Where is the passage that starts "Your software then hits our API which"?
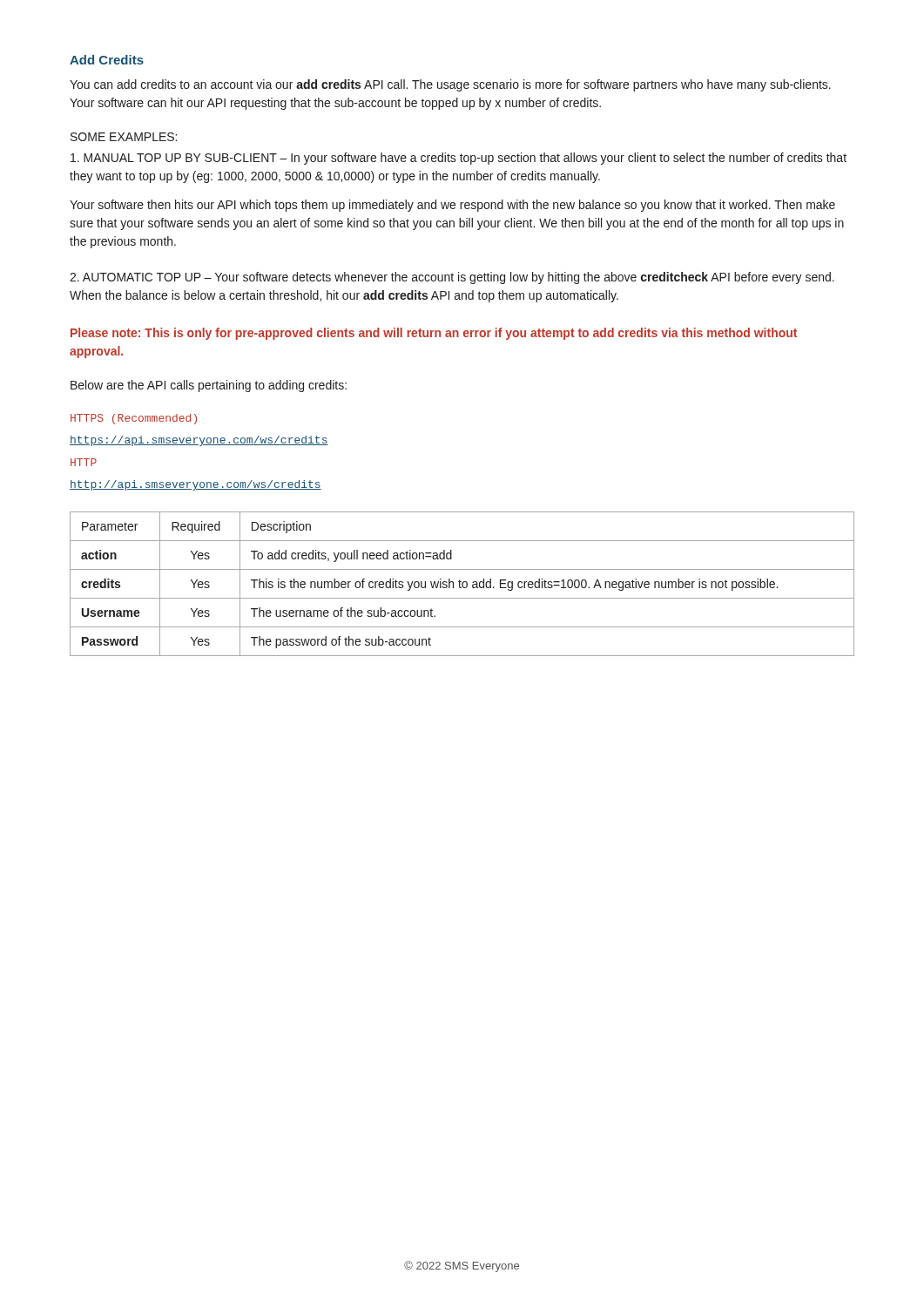 point(457,223)
